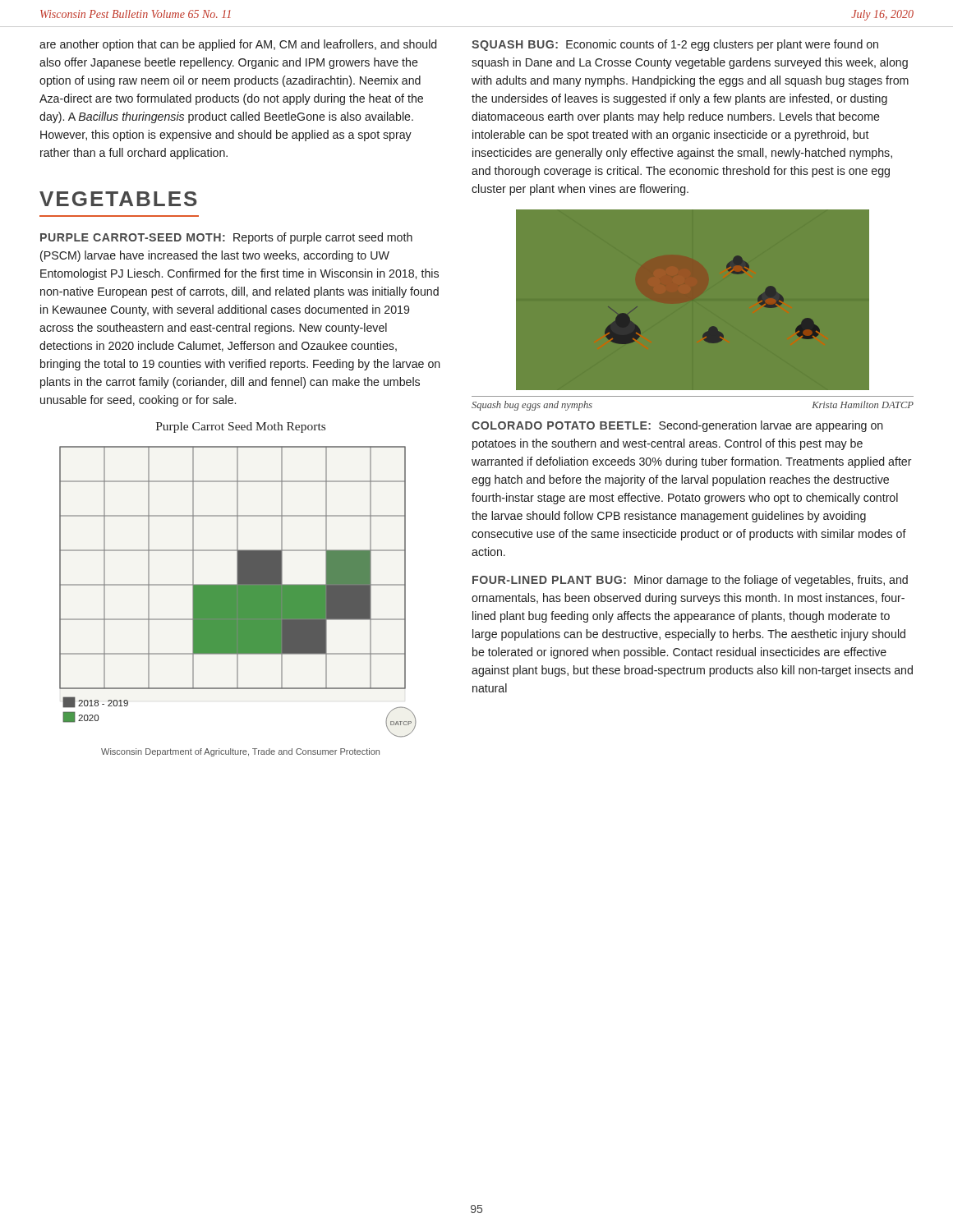This screenshot has width=953, height=1232.
Task: Find the region starting "are another option that can be applied"
Action: (x=241, y=99)
